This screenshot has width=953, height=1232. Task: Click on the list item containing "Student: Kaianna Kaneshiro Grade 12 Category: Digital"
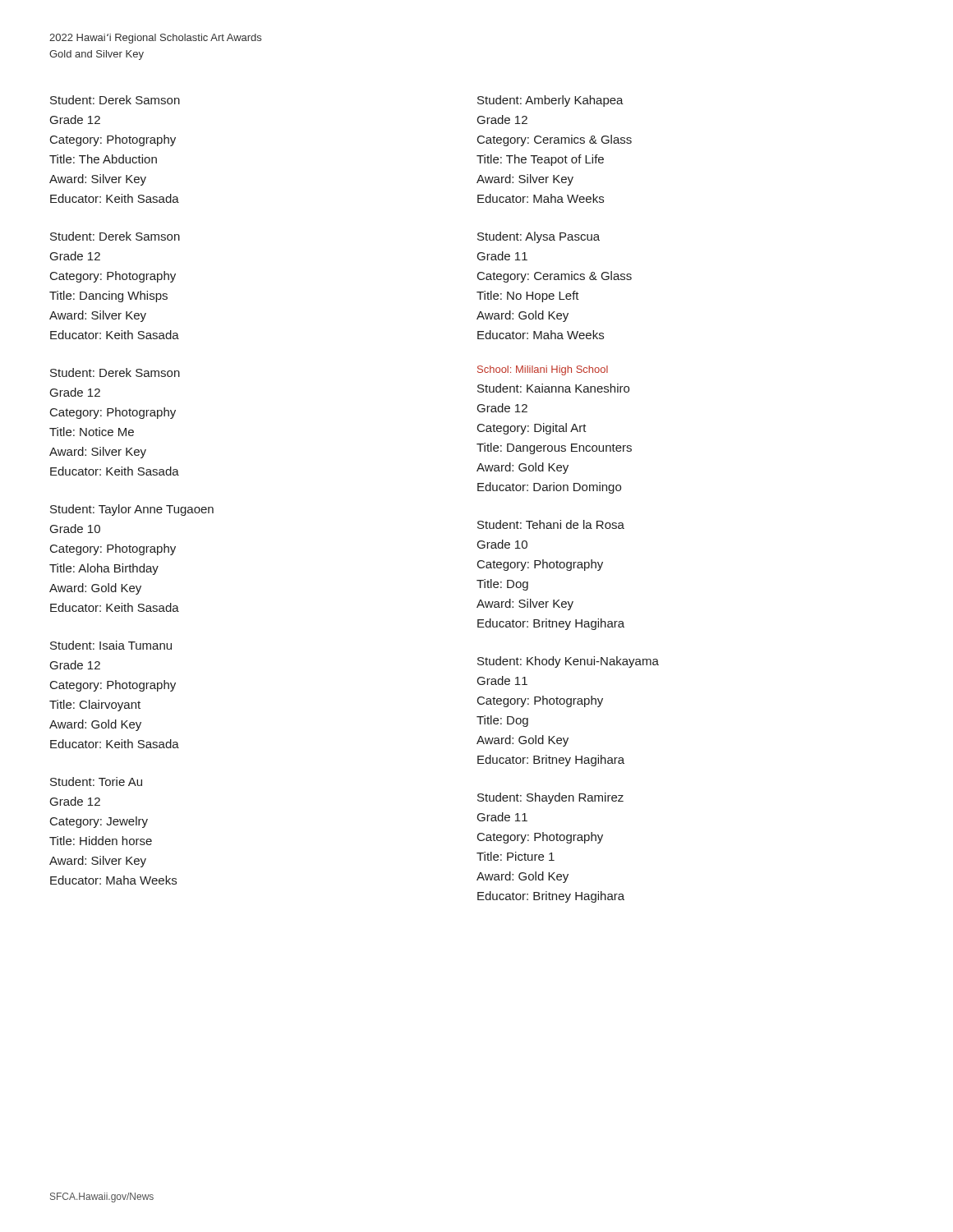pyautogui.click(x=554, y=437)
